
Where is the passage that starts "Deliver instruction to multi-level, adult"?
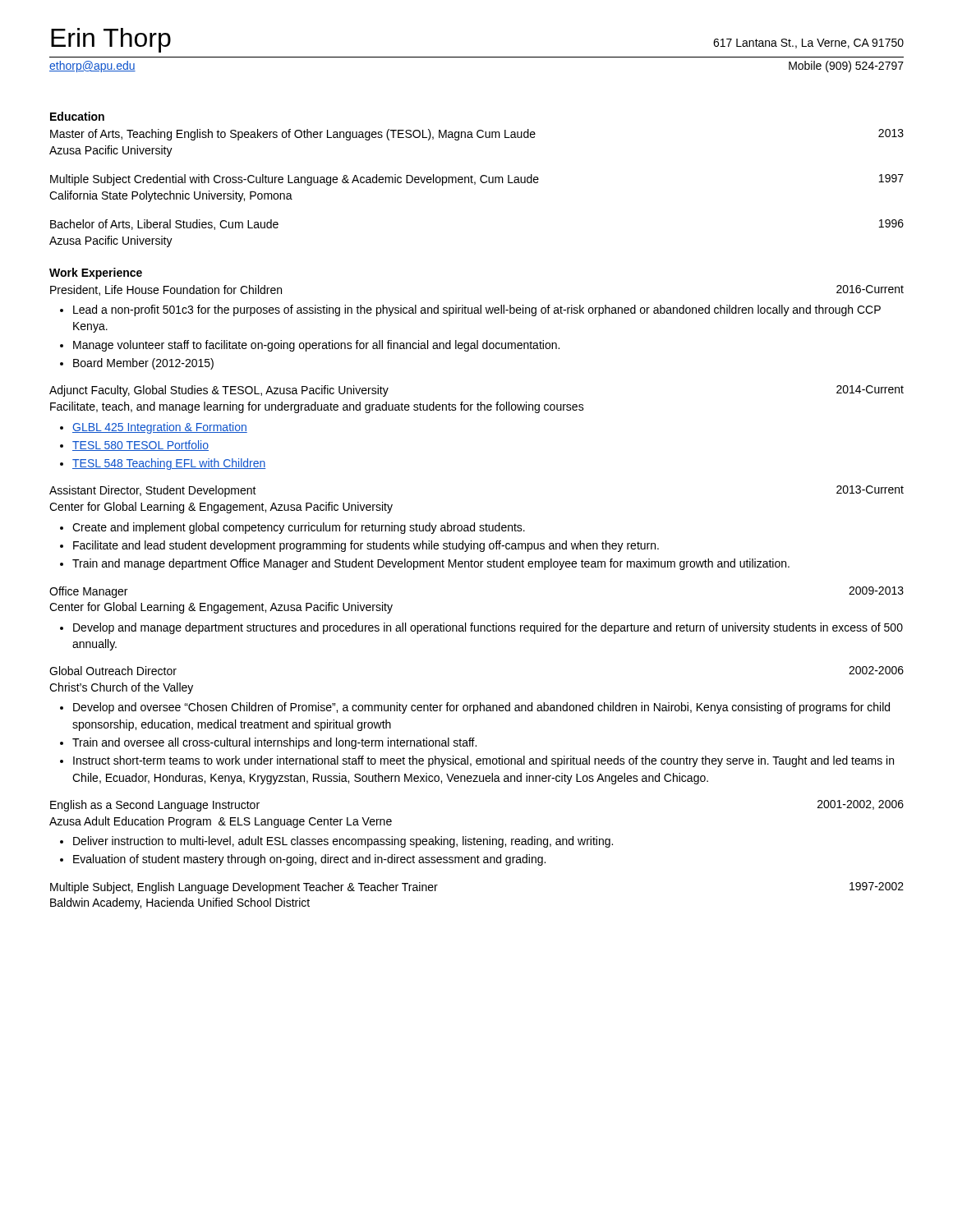click(343, 841)
